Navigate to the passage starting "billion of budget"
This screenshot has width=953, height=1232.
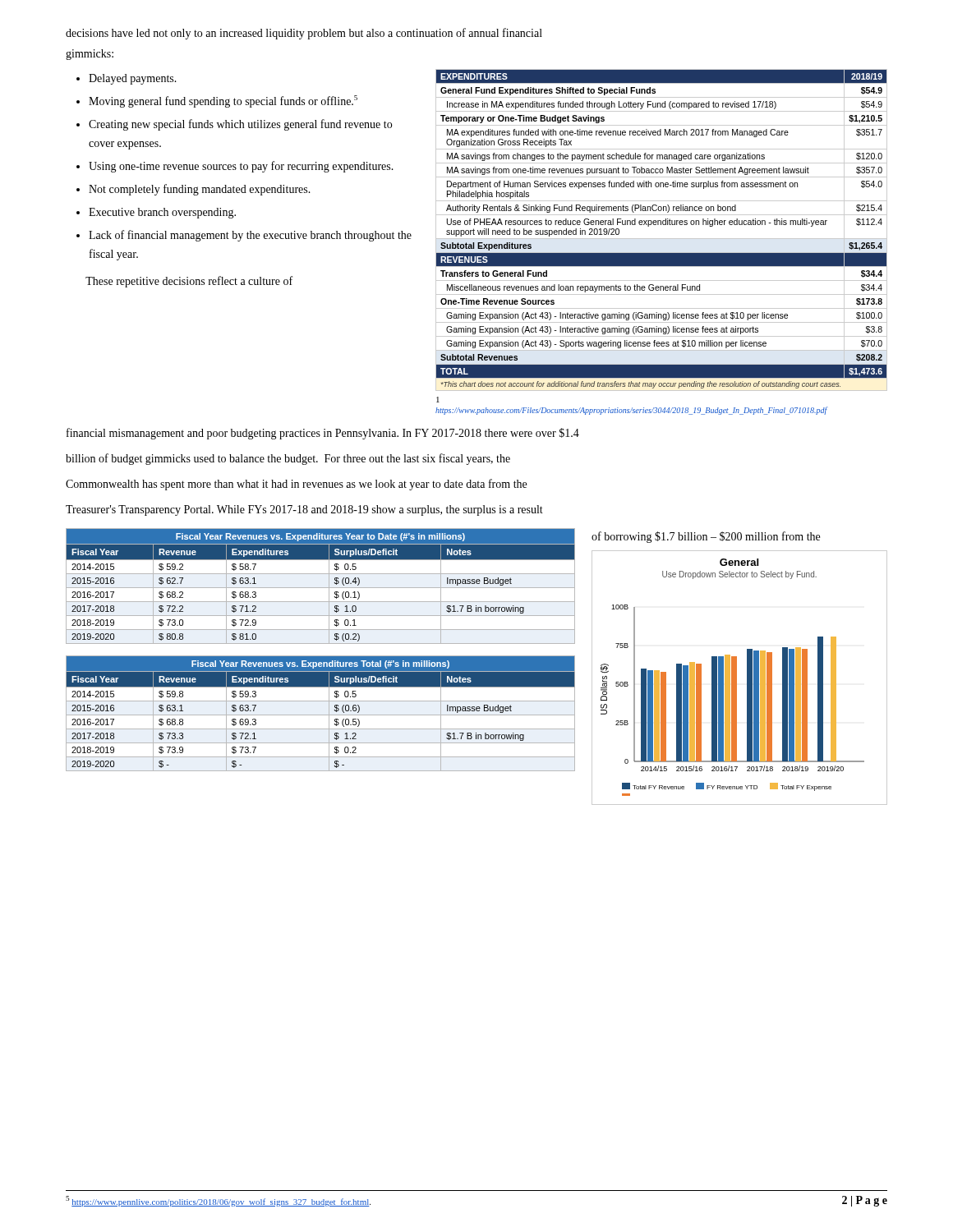(x=288, y=459)
